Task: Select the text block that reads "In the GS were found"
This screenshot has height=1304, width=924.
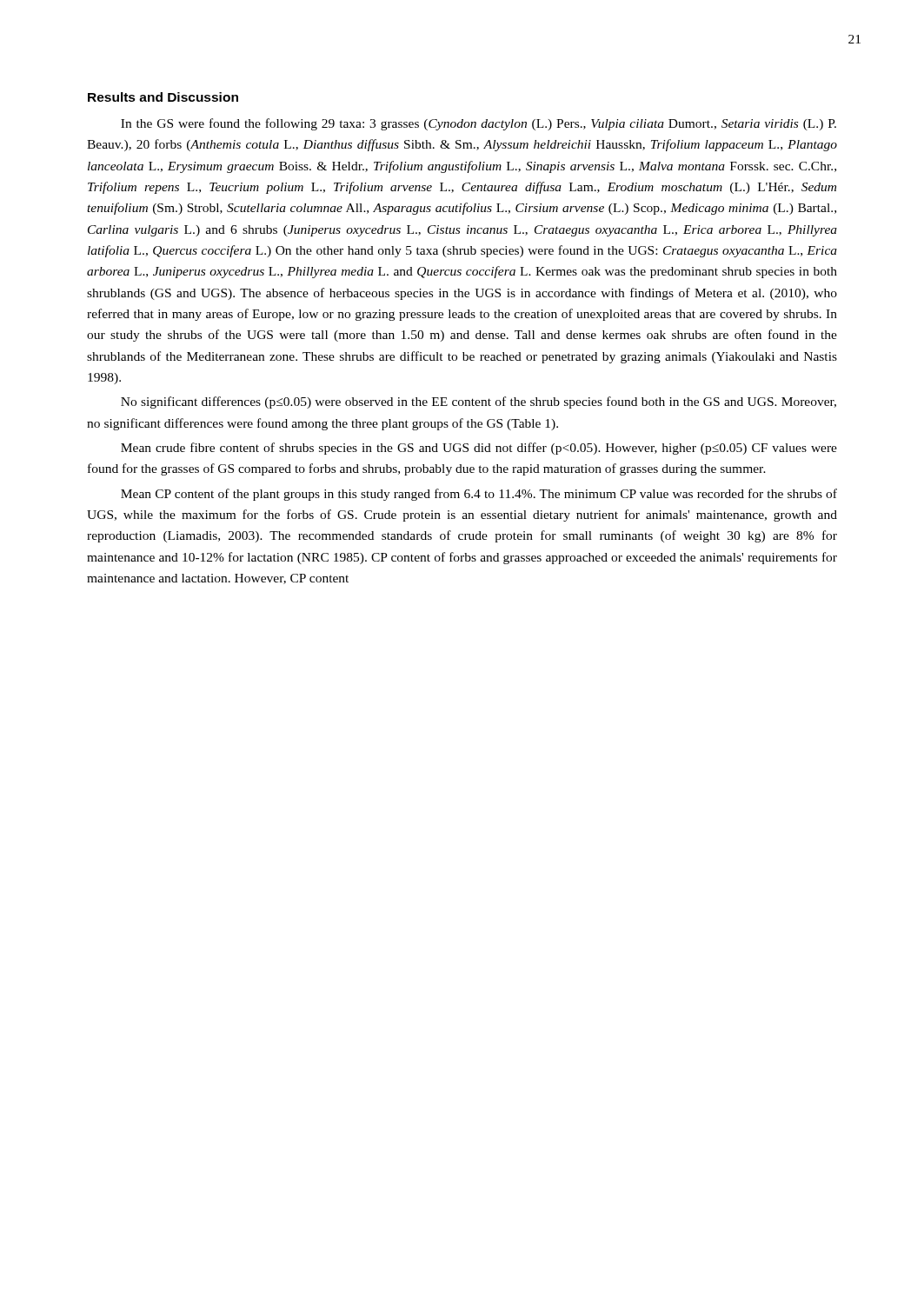Action: pos(462,250)
